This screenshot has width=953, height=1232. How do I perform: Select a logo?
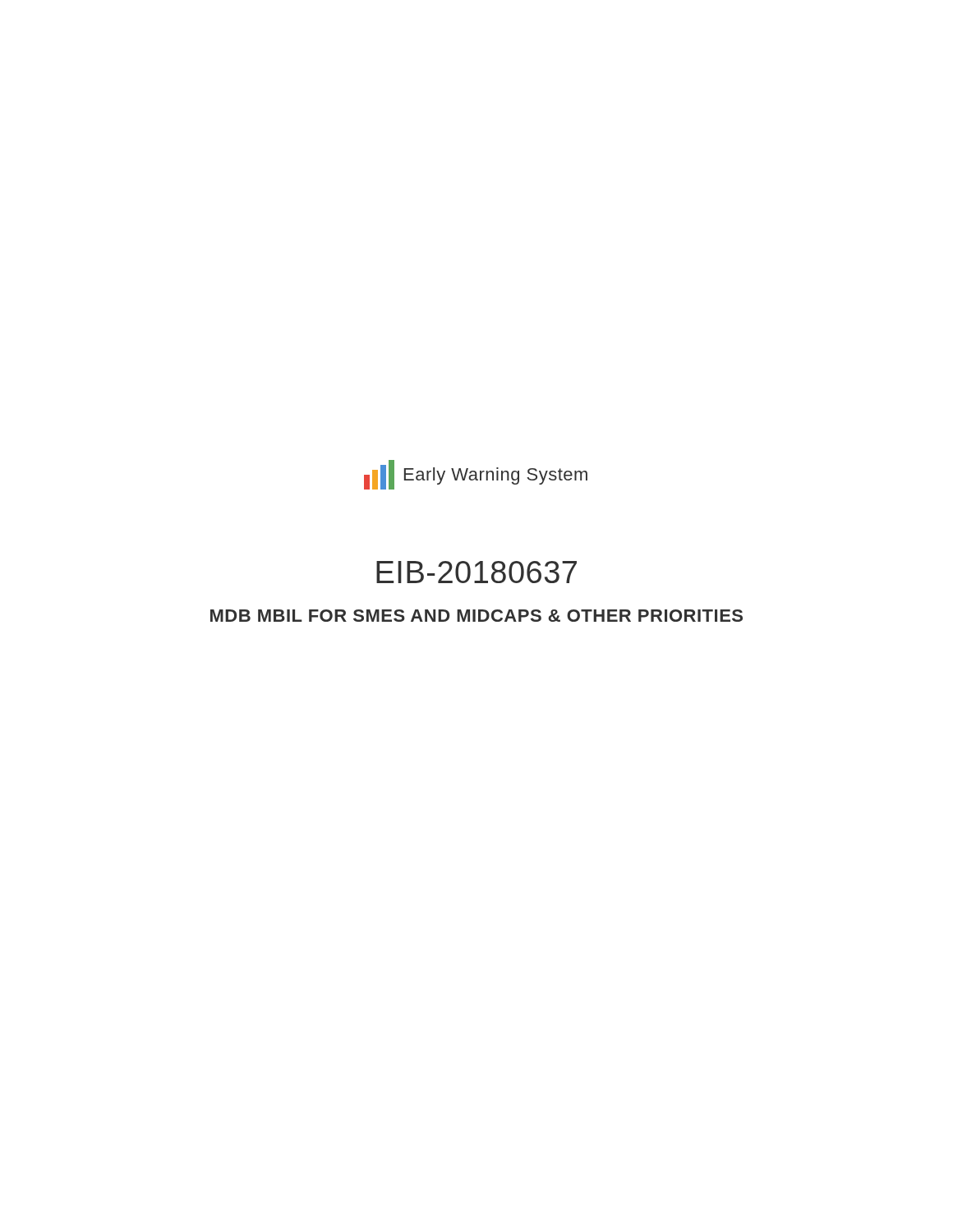point(476,475)
